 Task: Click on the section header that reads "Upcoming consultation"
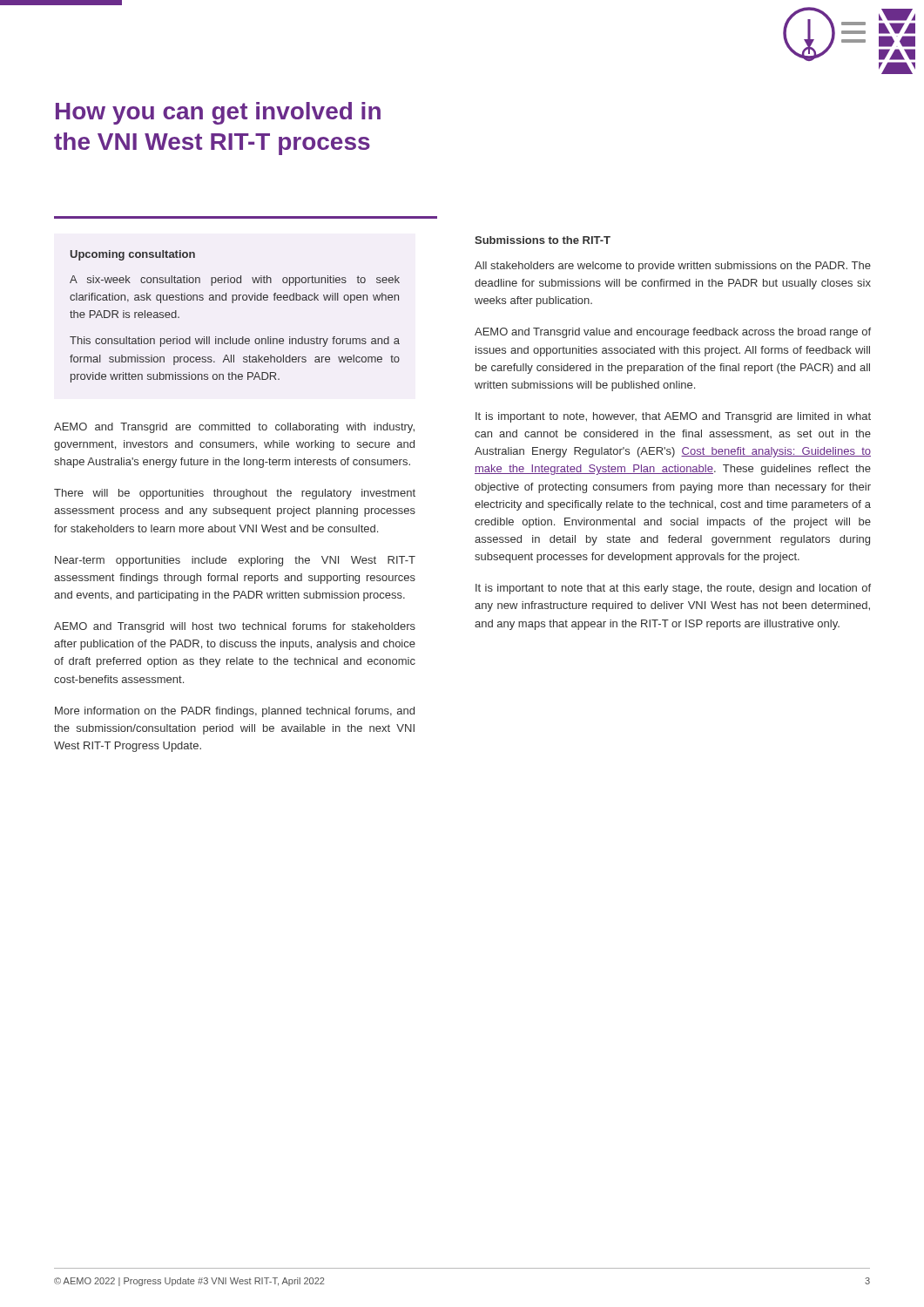tap(133, 255)
